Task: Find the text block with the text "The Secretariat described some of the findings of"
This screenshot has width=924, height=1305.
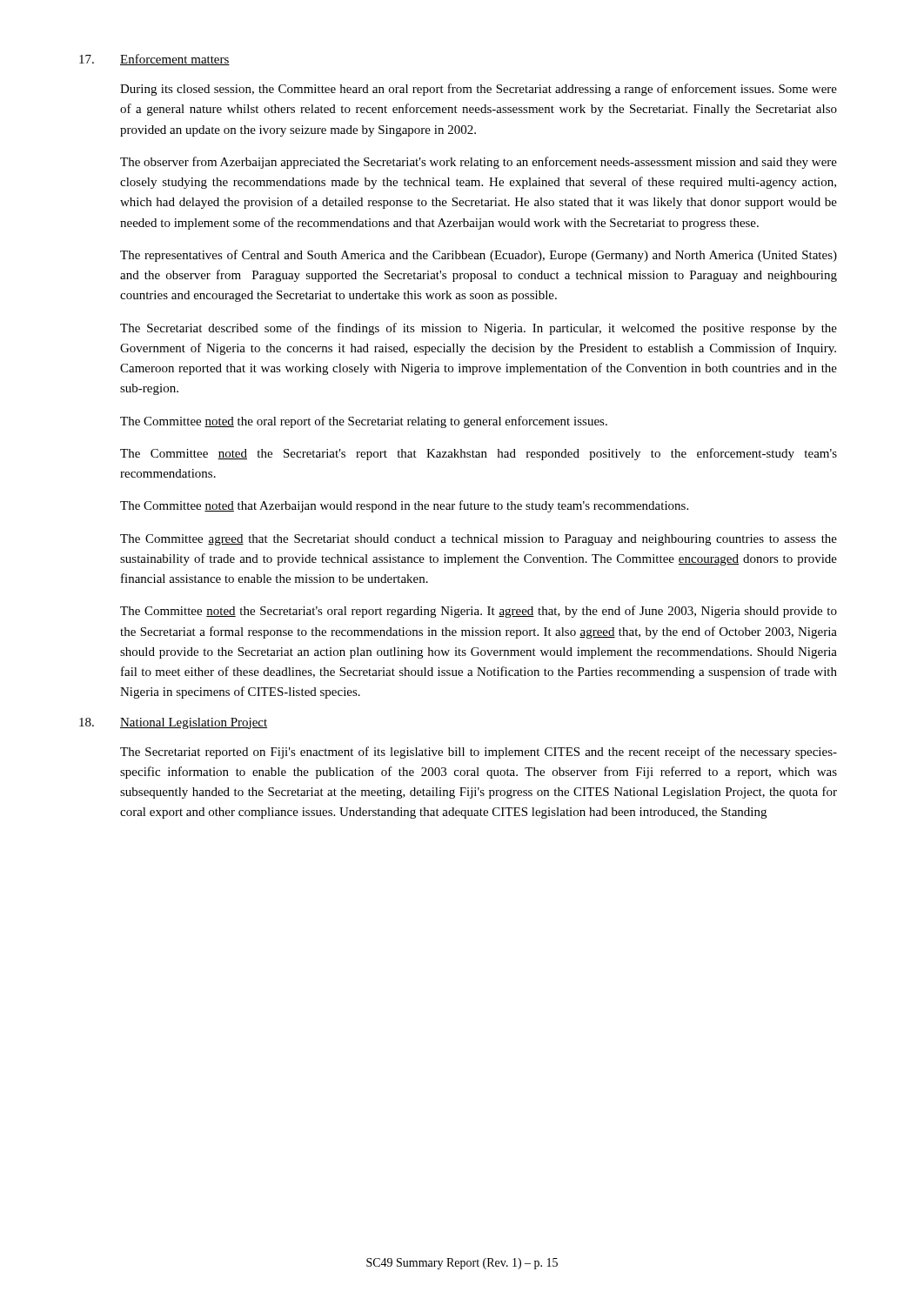Action: (478, 358)
